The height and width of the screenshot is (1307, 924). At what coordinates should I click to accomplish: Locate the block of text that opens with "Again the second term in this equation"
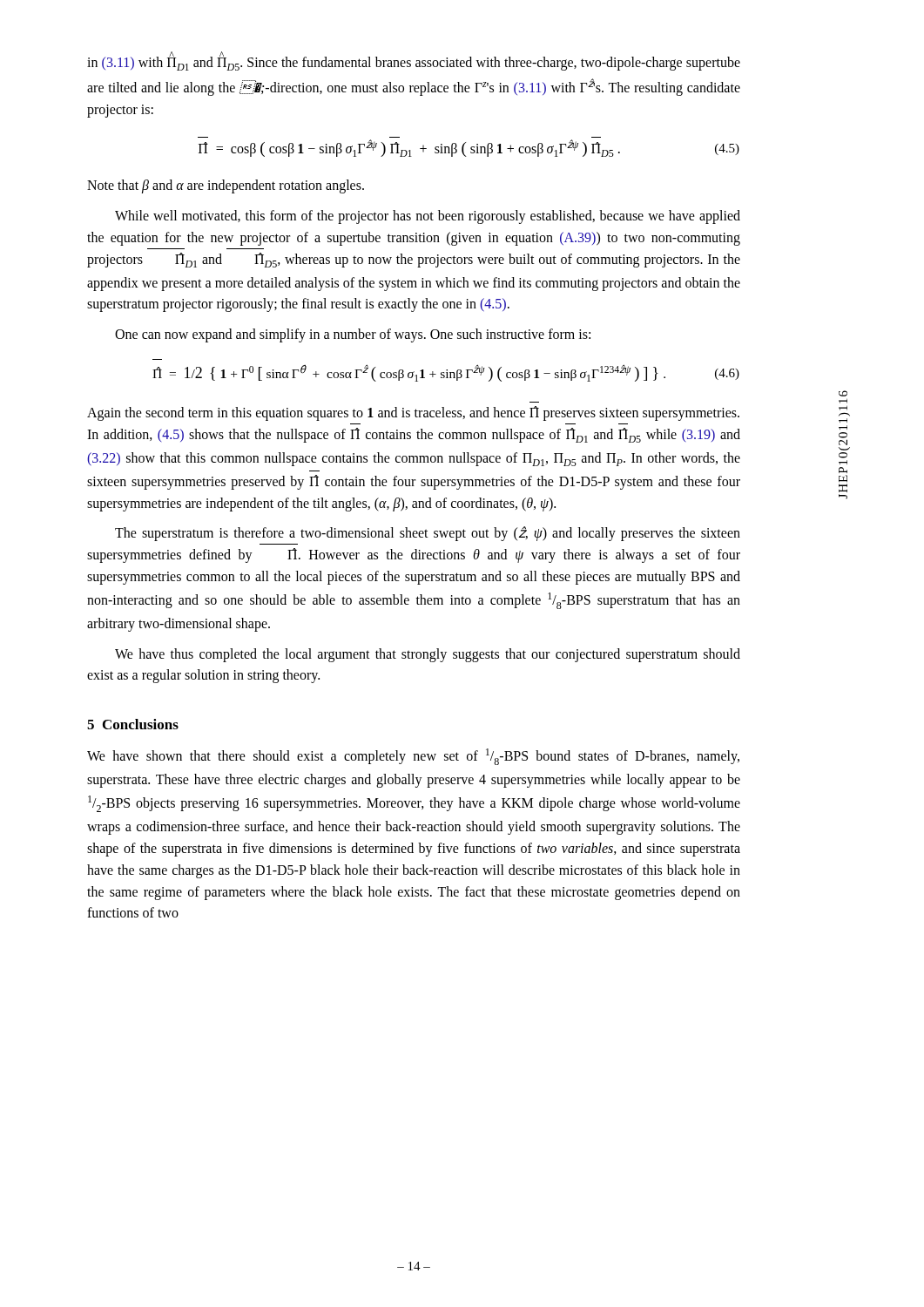coord(414,459)
